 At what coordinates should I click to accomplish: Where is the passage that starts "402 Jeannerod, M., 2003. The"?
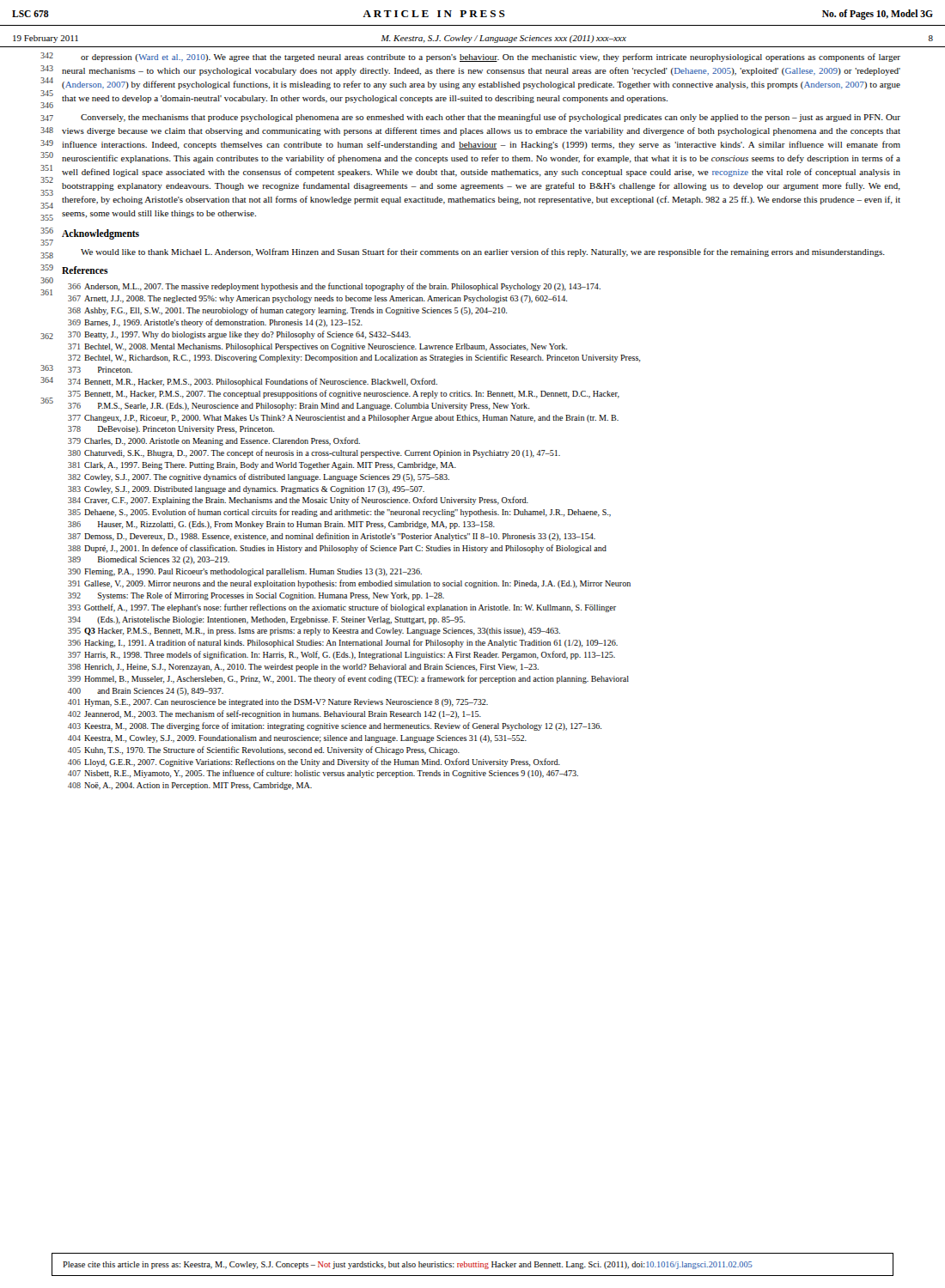coord(481,715)
